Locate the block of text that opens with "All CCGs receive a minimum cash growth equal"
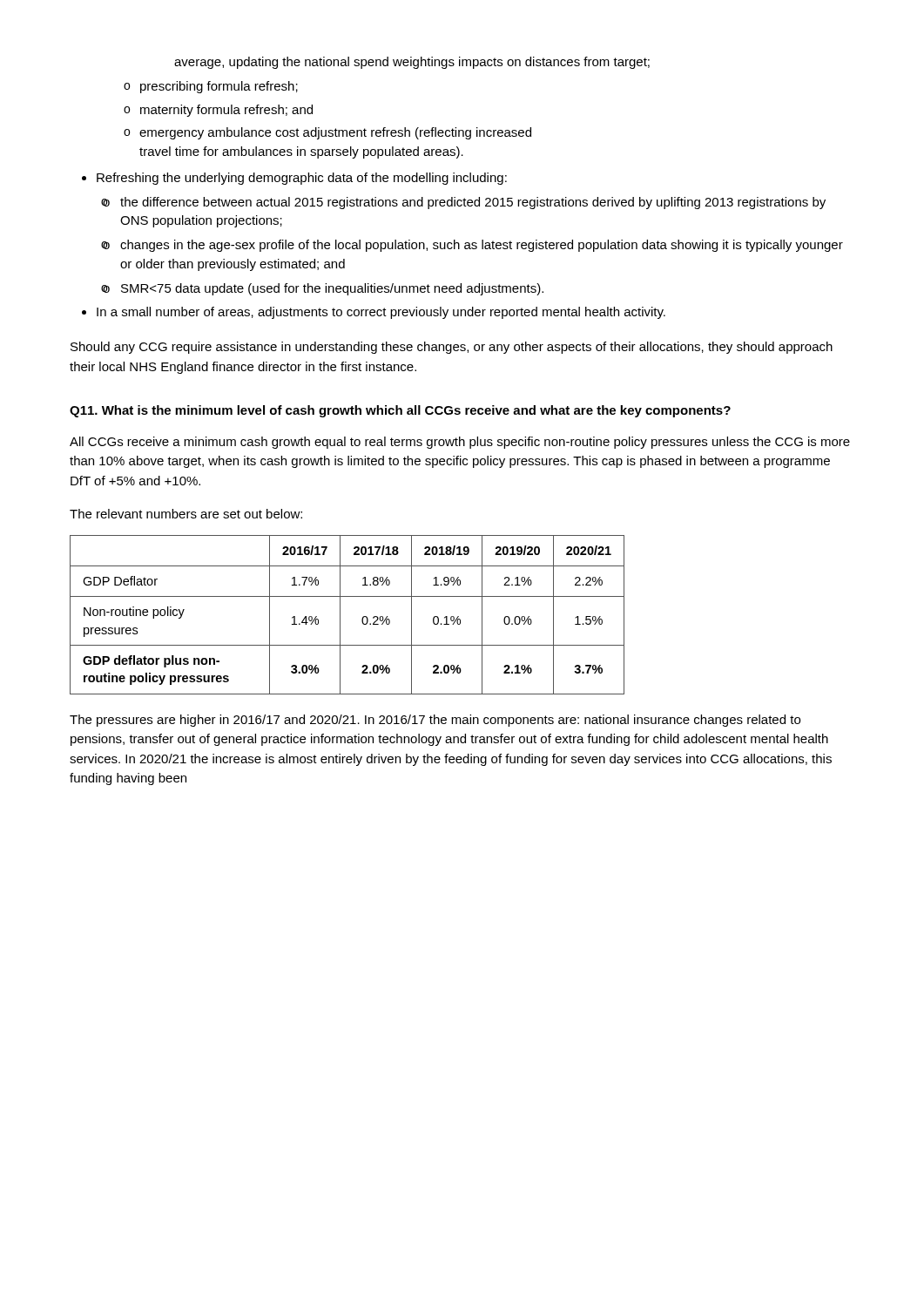 [460, 461]
